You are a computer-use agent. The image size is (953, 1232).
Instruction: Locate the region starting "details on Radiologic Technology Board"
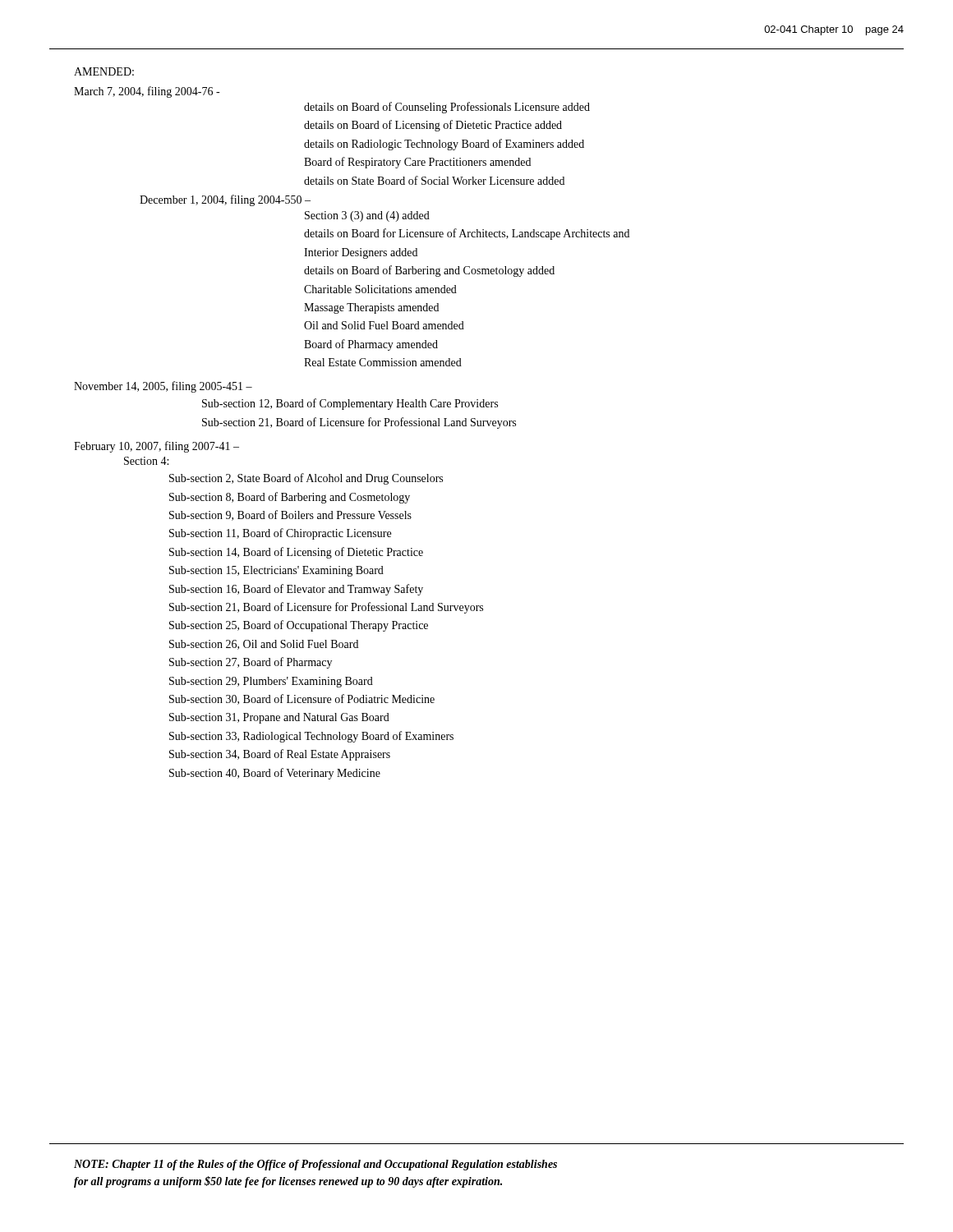tap(444, 144)
